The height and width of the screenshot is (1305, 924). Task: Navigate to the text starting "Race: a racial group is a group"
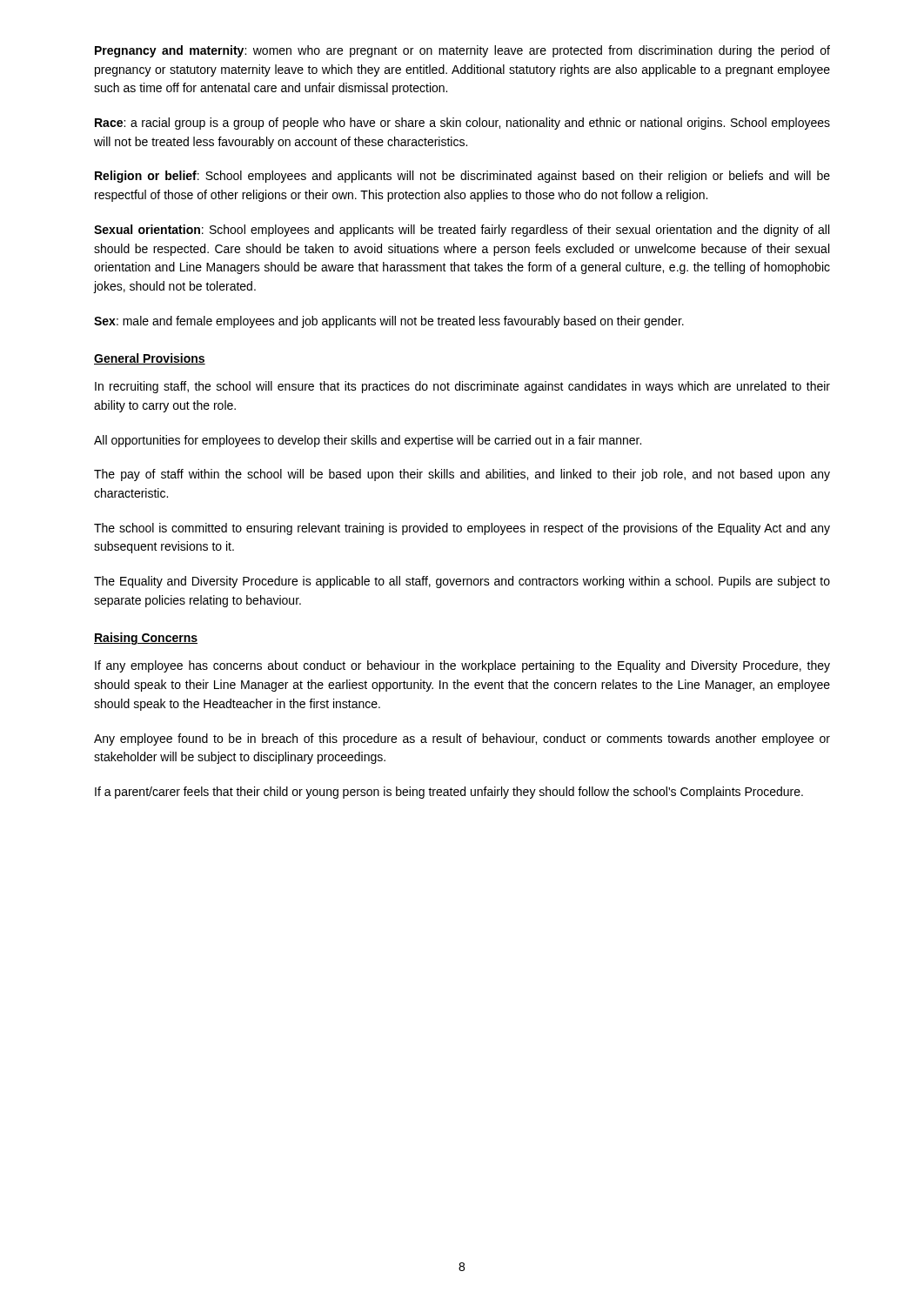click(x=462, y=132)
